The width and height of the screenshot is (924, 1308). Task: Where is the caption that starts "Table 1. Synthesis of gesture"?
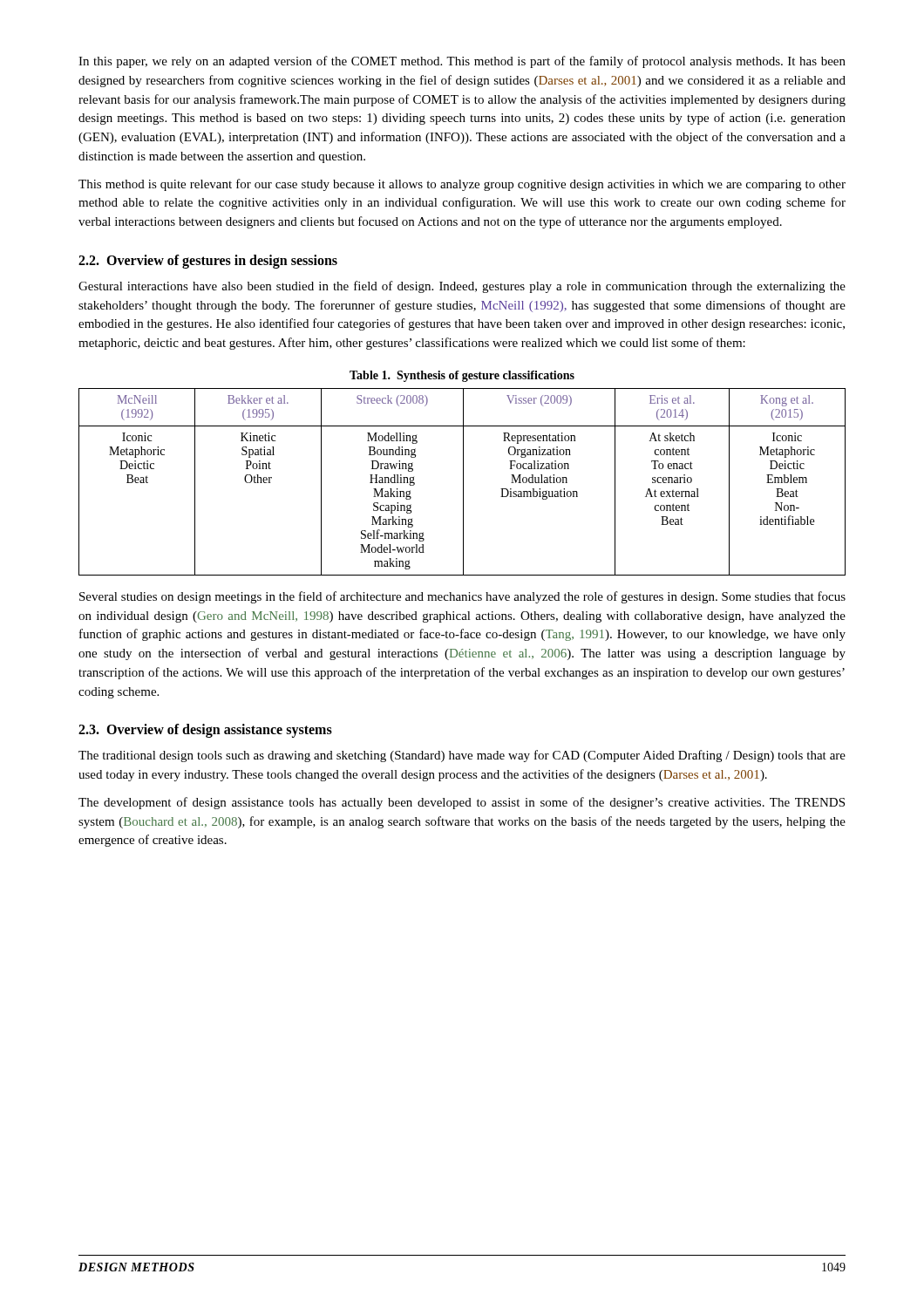[462, 375]
